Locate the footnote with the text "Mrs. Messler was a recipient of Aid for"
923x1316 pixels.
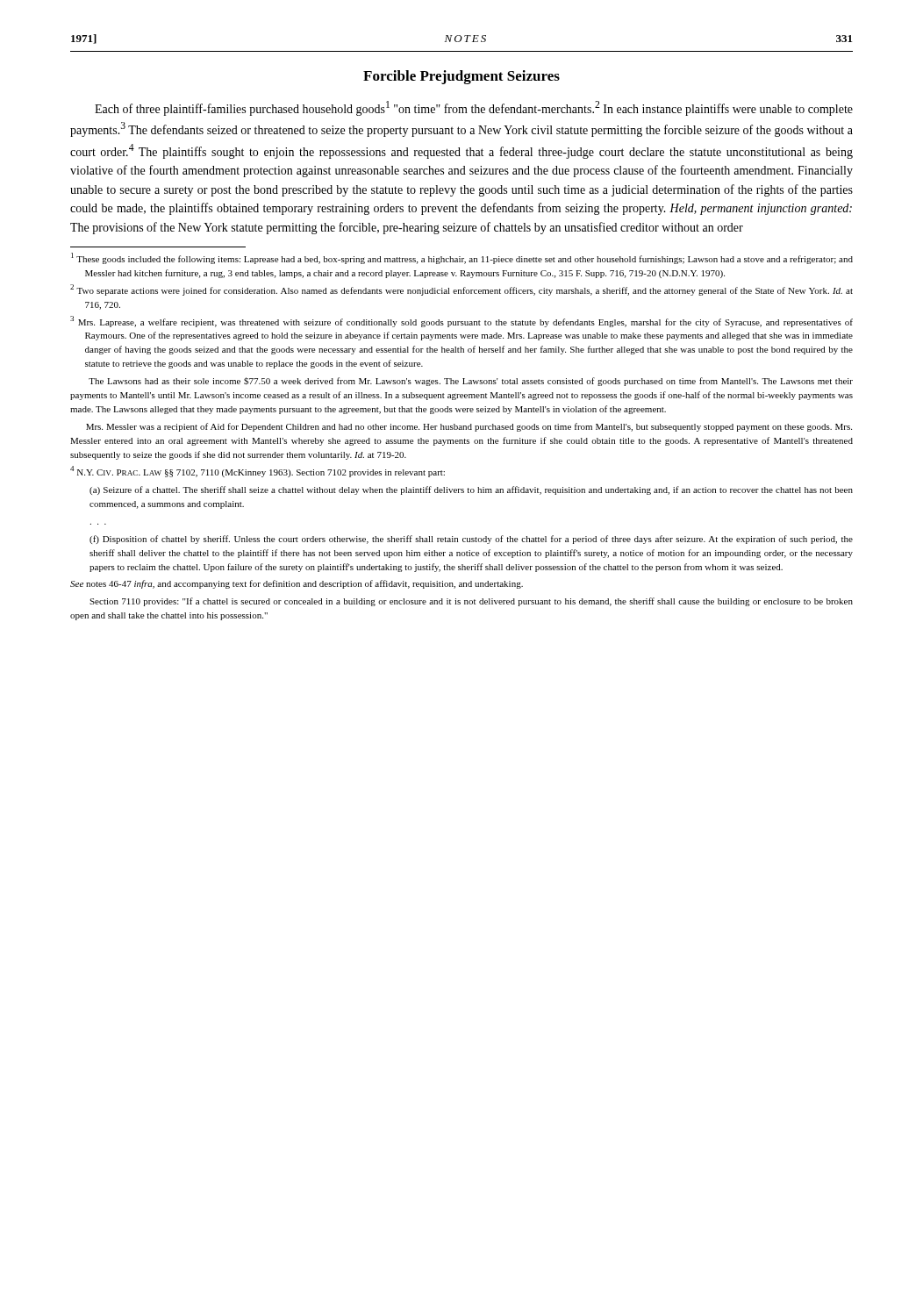click(462, 440)
